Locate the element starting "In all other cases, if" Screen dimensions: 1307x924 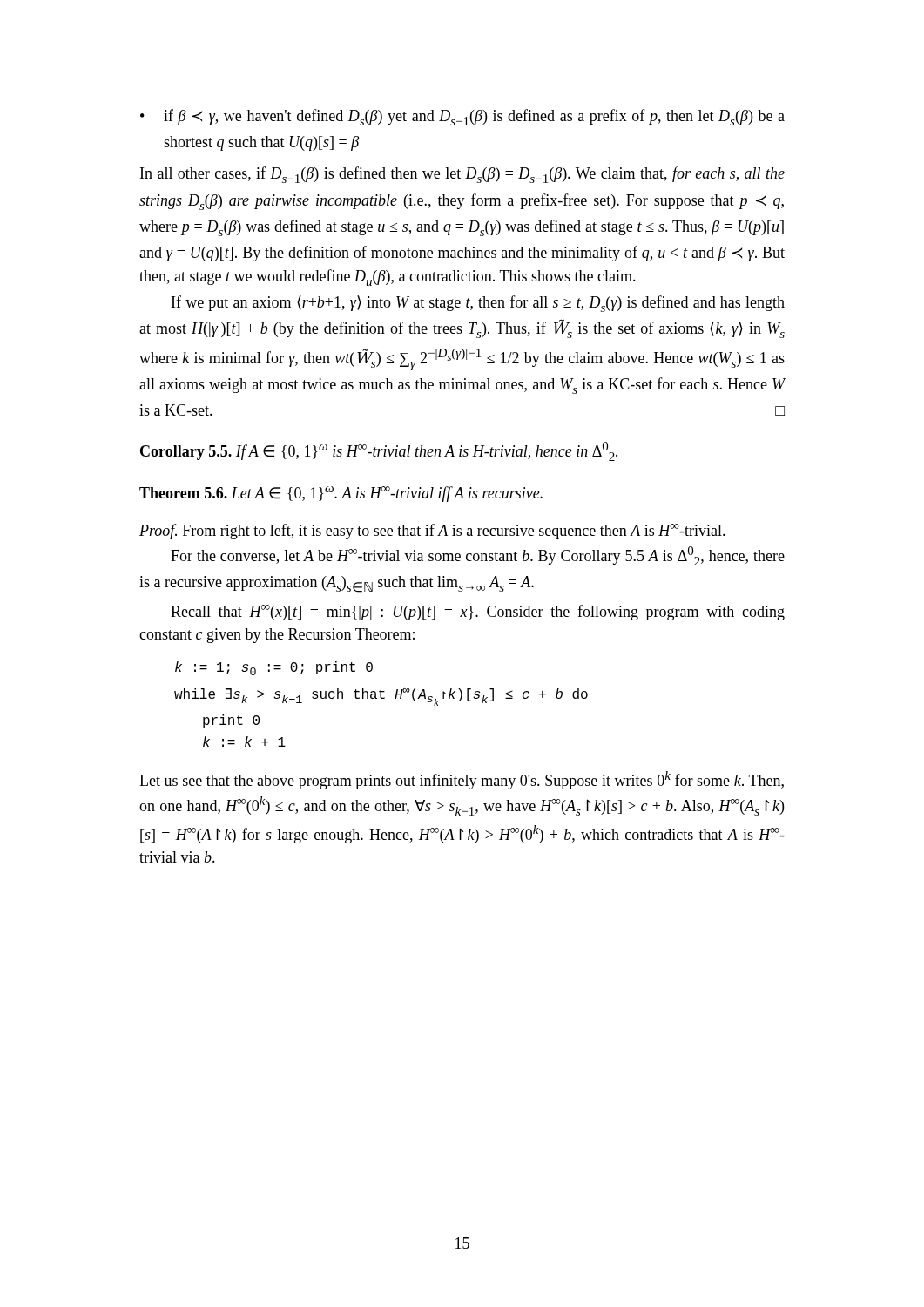point(462,226)
